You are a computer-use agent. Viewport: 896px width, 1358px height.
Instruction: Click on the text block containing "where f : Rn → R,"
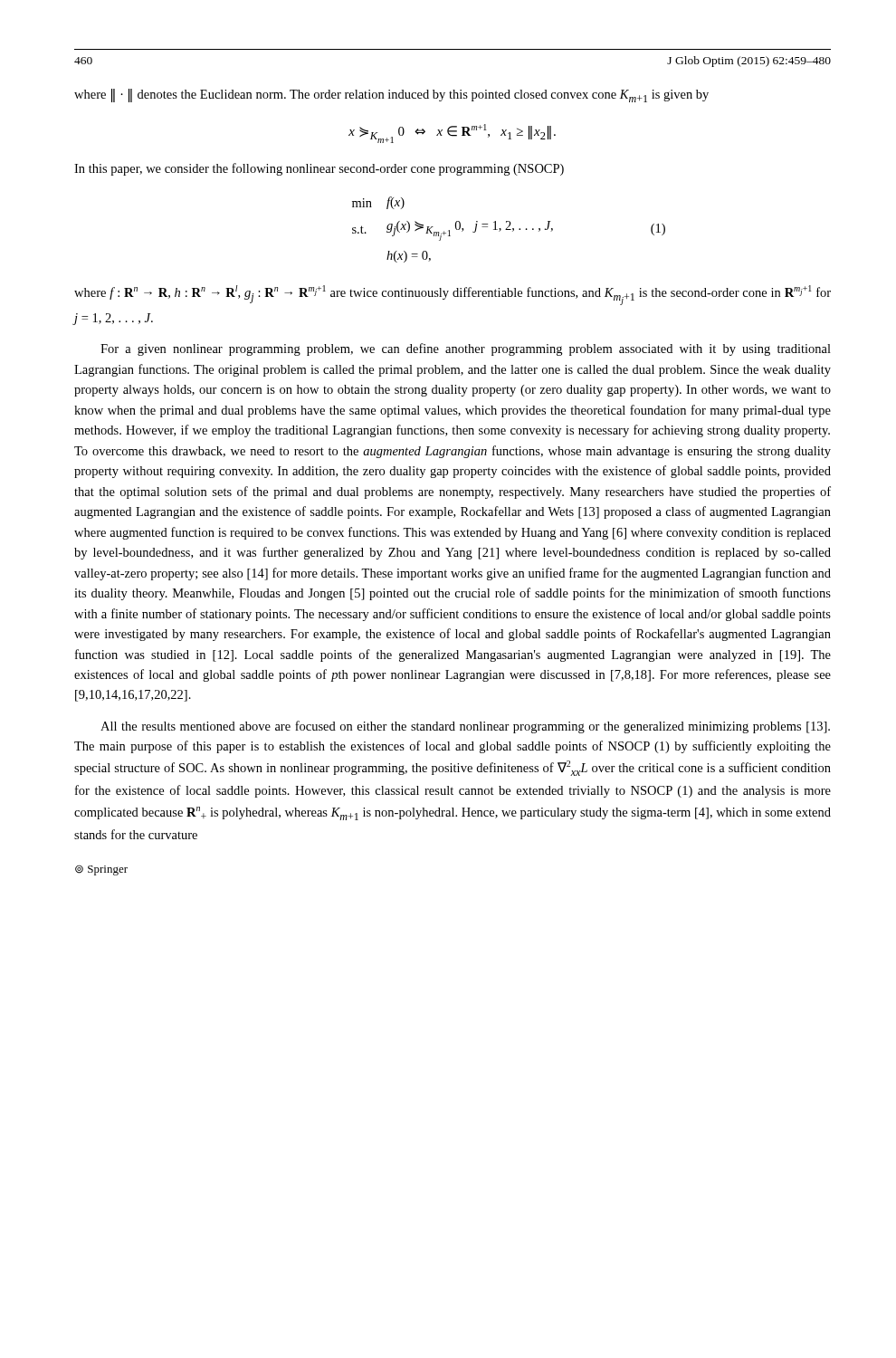pyautogui.click(x=453, y=304)
